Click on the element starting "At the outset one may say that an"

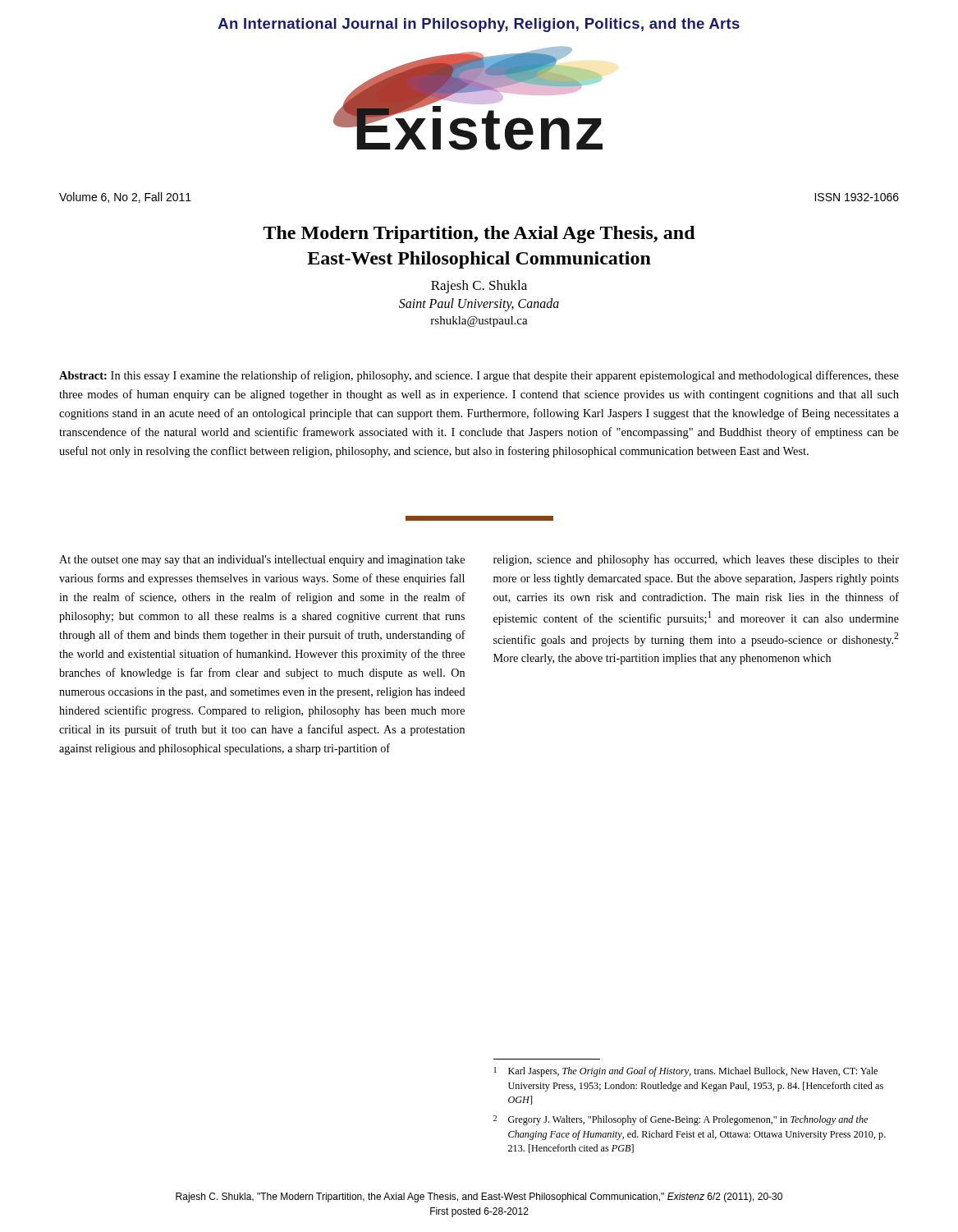262,654
